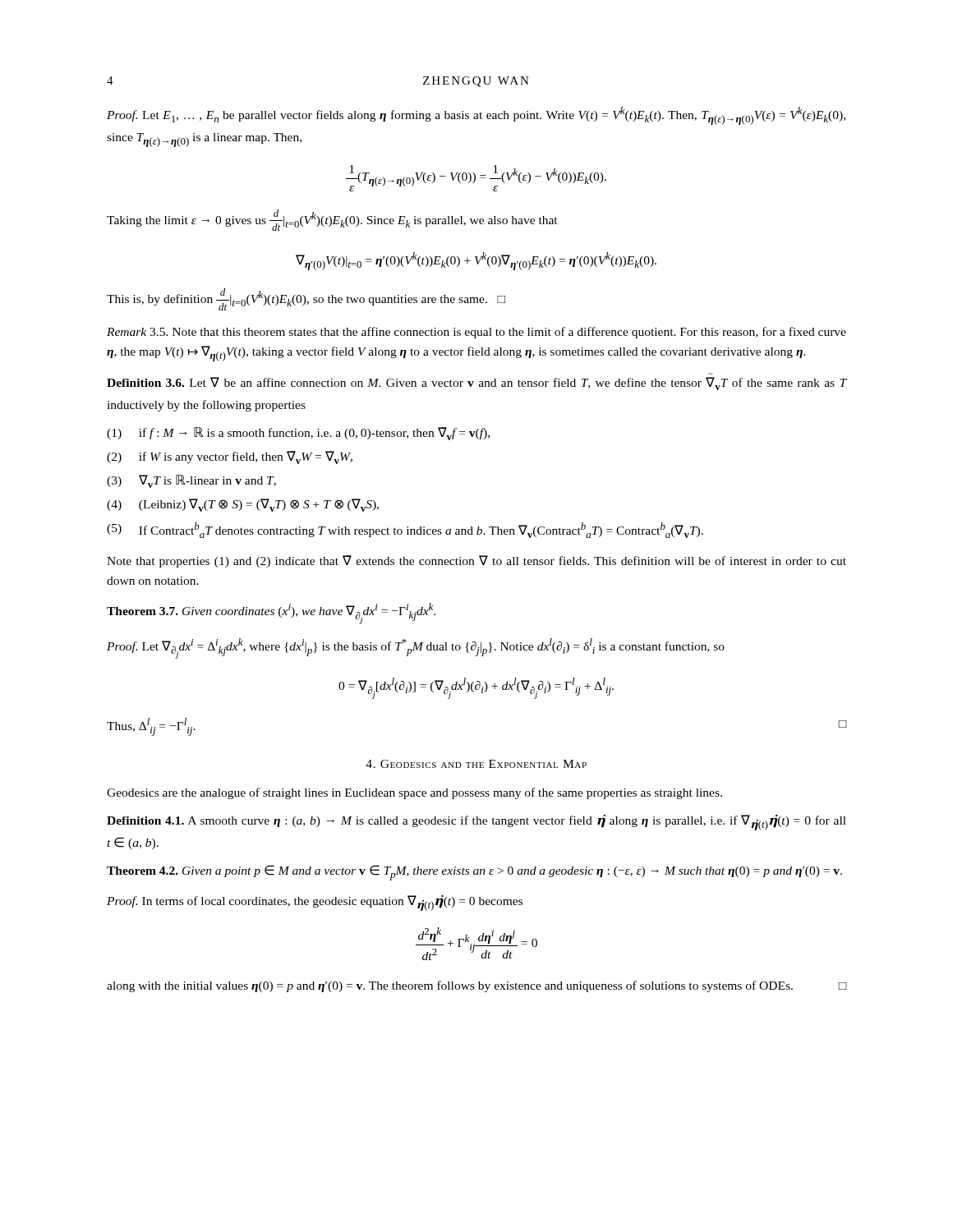
Task: Point to the text block starting "Definition 3.6. Let ∇ be"
Action: pyautogui.click(x=476, y=394)
